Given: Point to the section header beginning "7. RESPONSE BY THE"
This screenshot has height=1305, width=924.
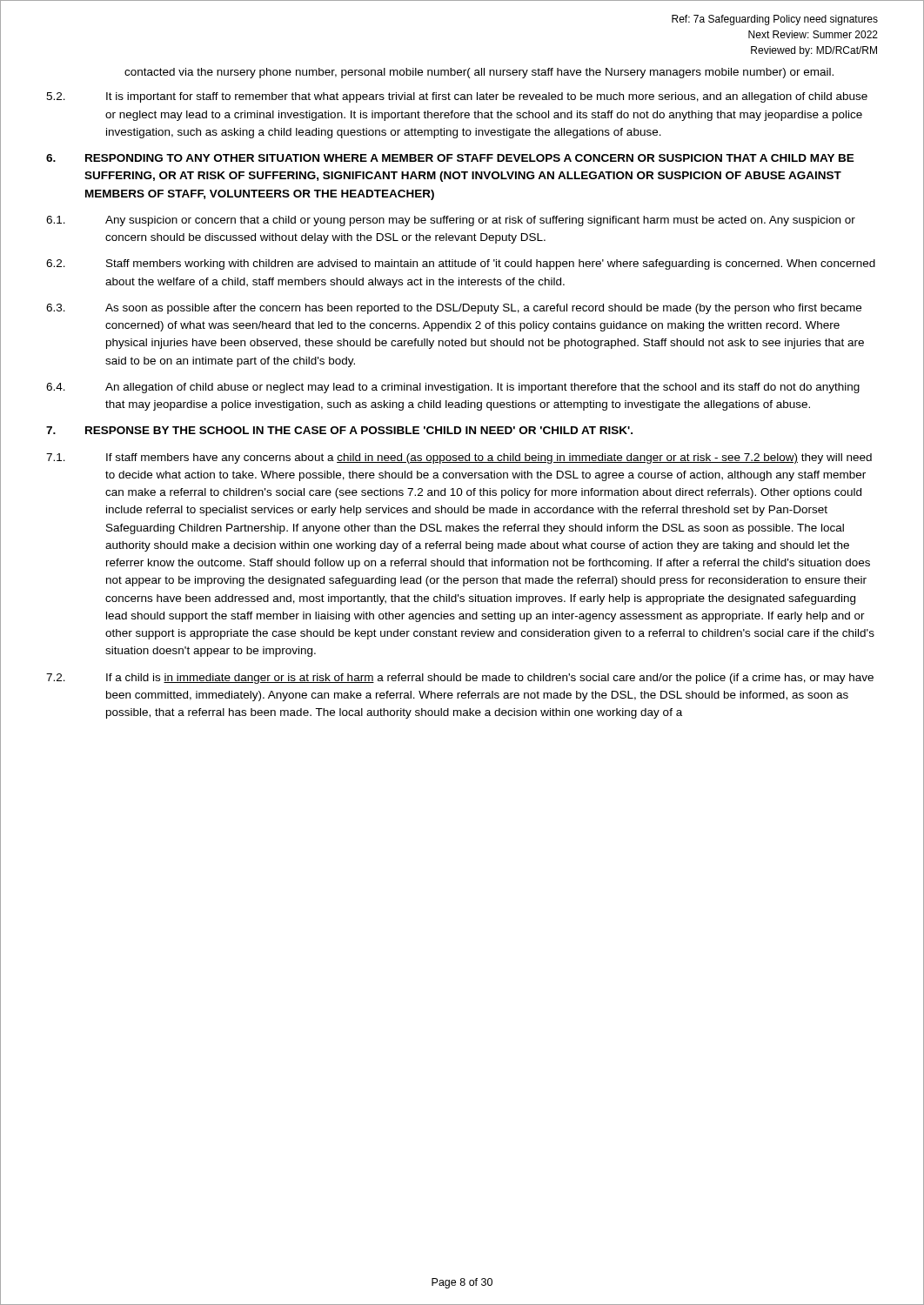Looking at the screenshot, I should [x=462, y=431].
